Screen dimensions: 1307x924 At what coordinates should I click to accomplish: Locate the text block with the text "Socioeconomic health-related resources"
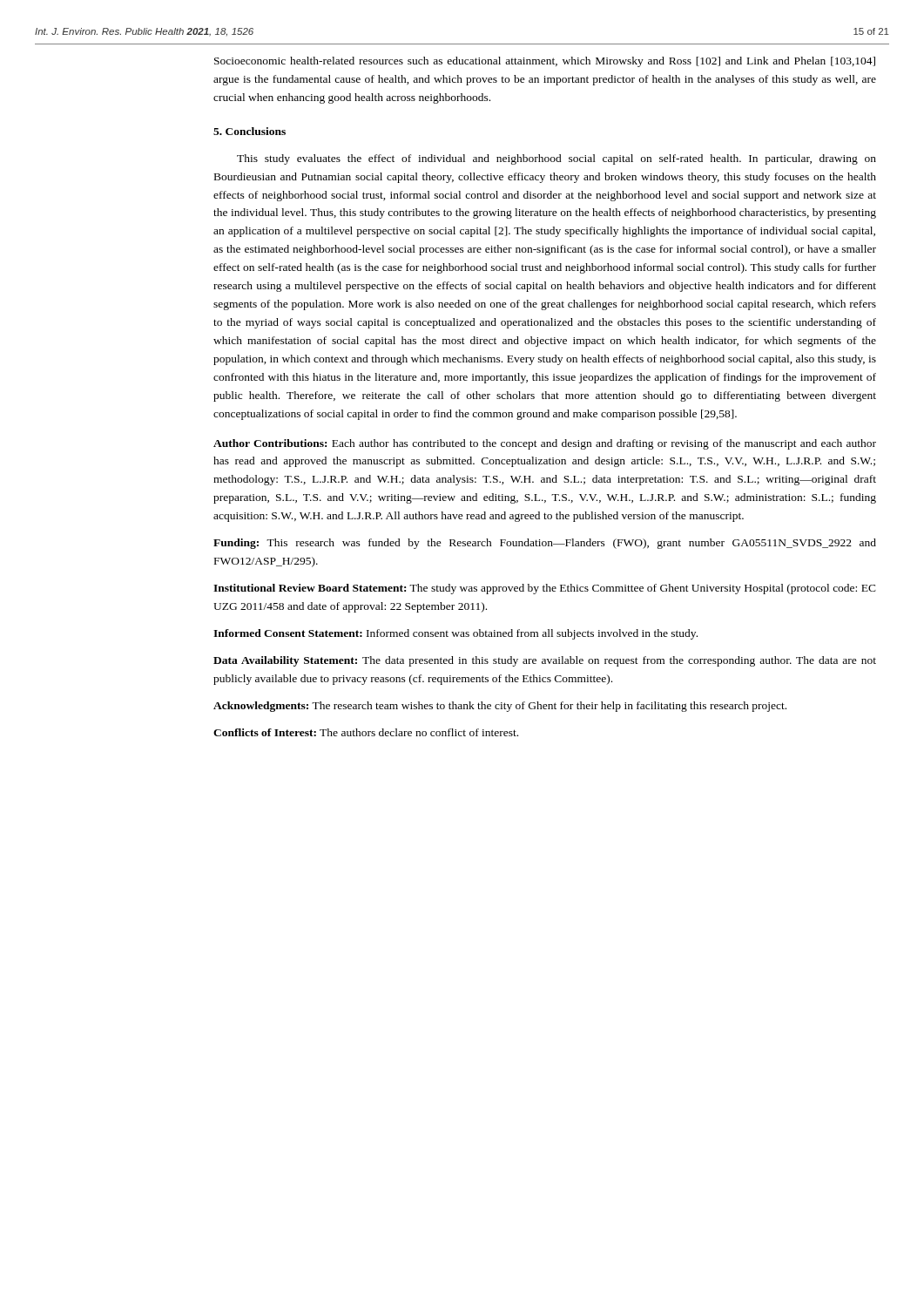pyautogui.click(x=545, y=79)
